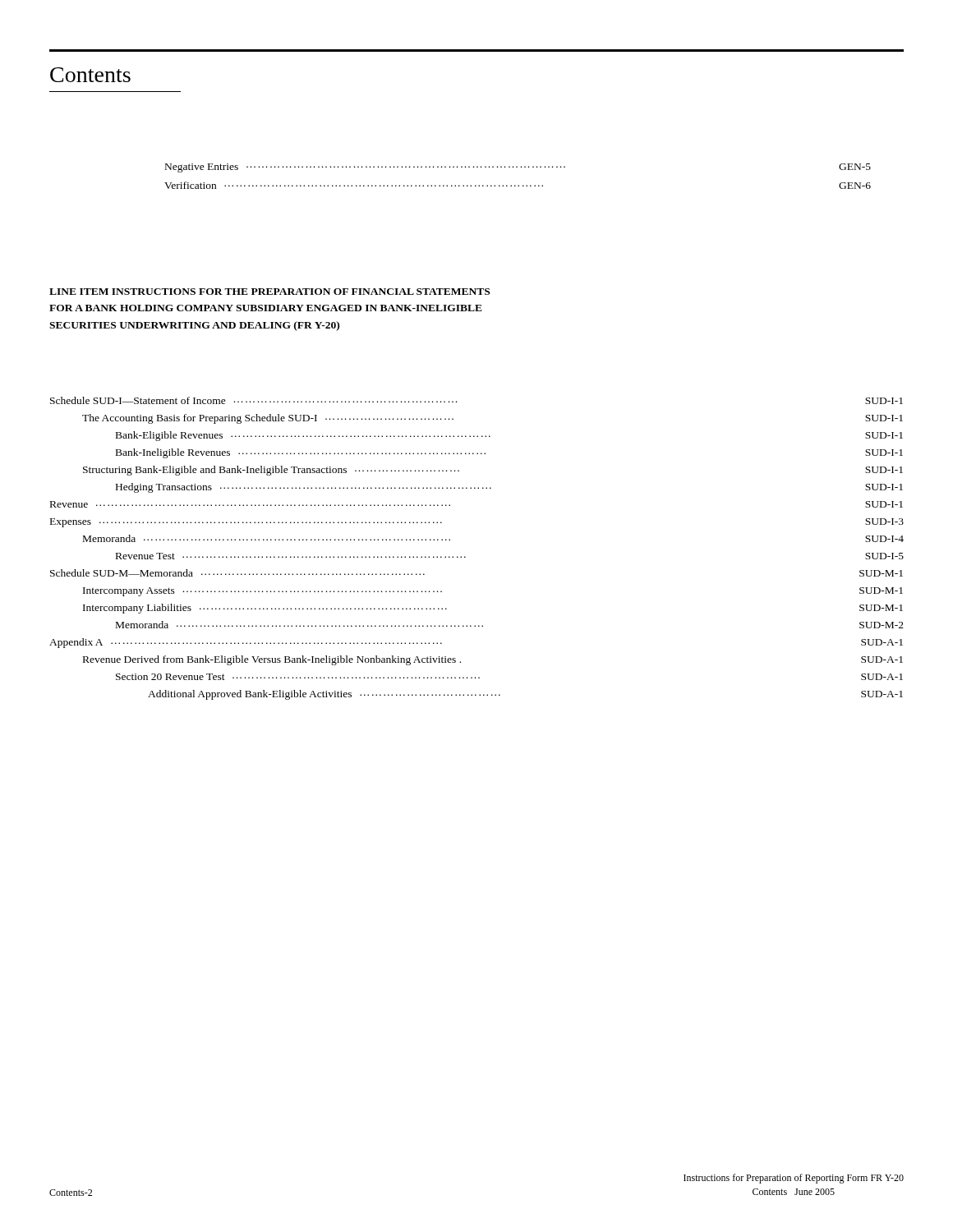
Task: Click the passage that begins "Structuring Bank-Eligible and"
Action: click(x=211, y=470)
